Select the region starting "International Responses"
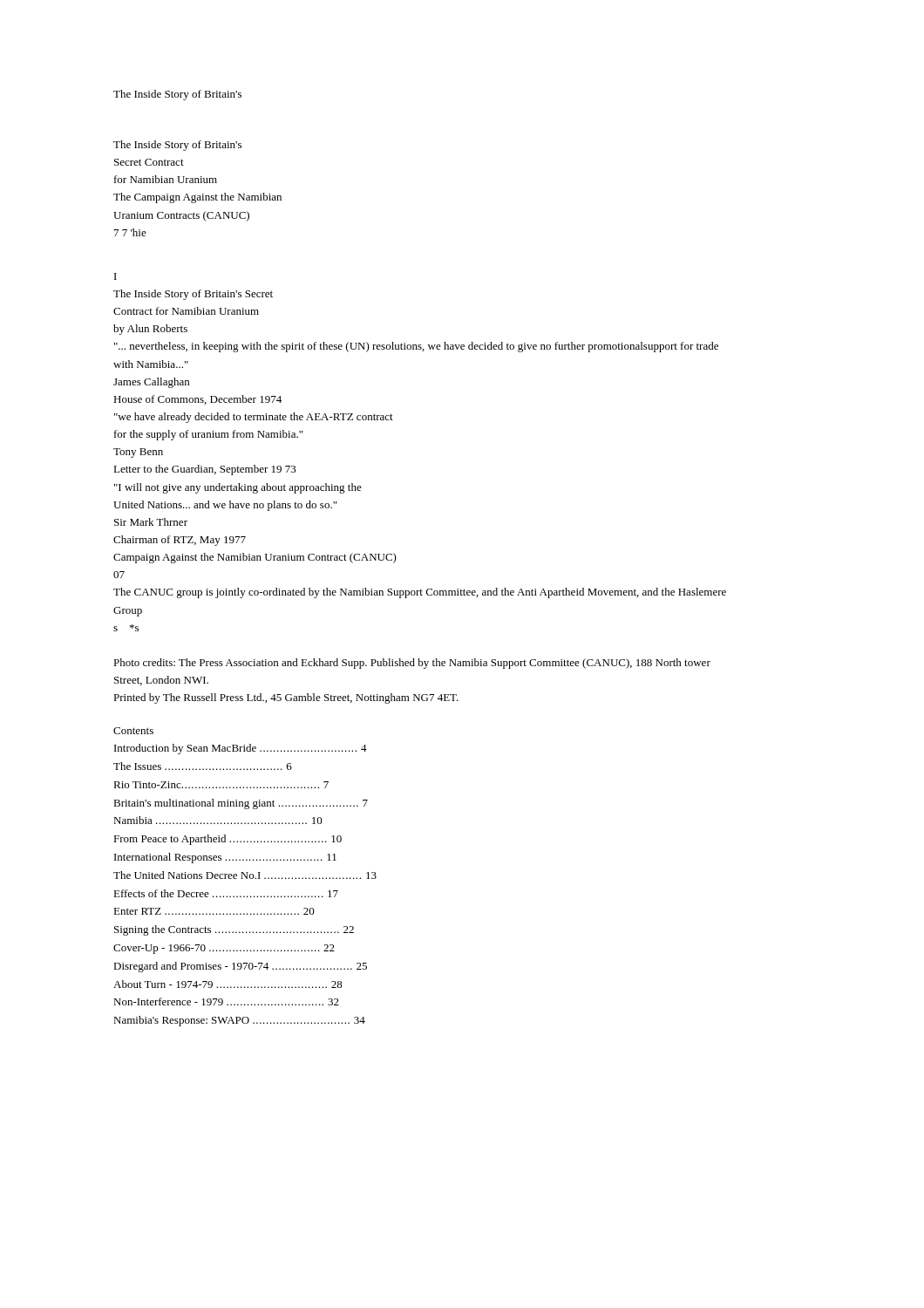The width and height of the screenshot is (924, 1308). tap(225, 857)
